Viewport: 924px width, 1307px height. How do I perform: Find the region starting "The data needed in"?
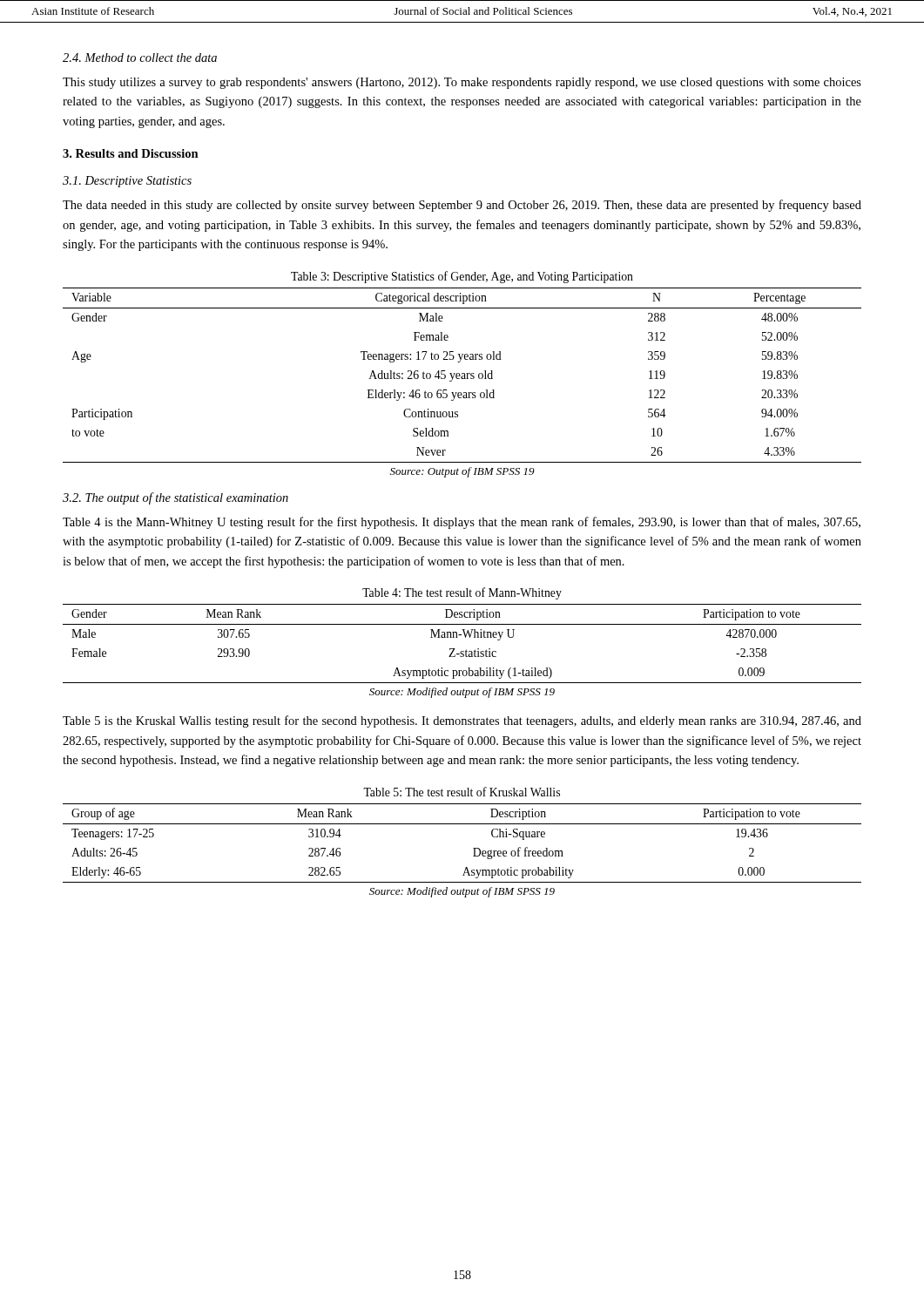coord(462,225)
